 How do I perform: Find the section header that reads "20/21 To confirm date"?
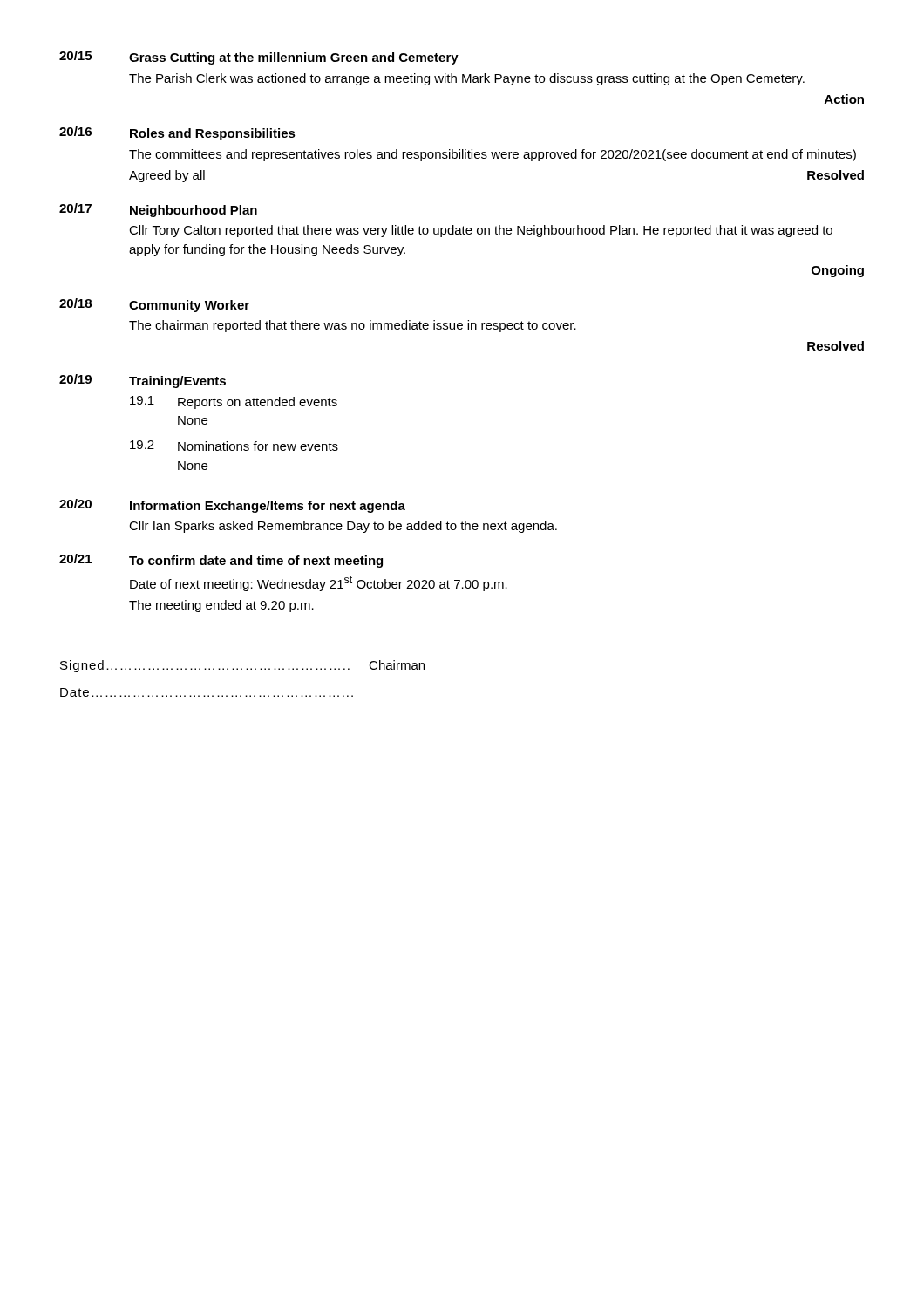[221, 561]
